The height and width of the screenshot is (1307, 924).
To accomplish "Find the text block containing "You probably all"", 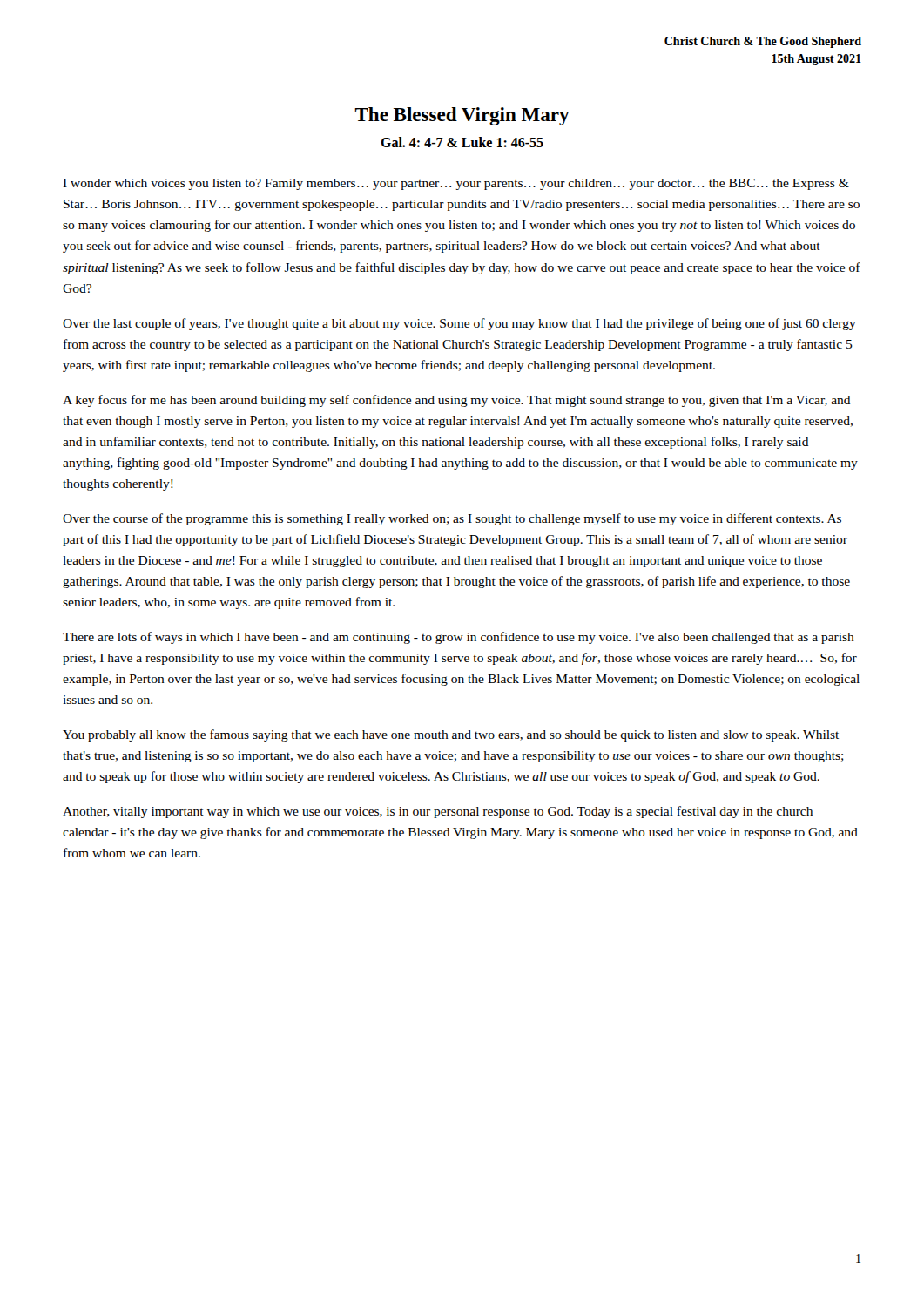I will 453,755.
